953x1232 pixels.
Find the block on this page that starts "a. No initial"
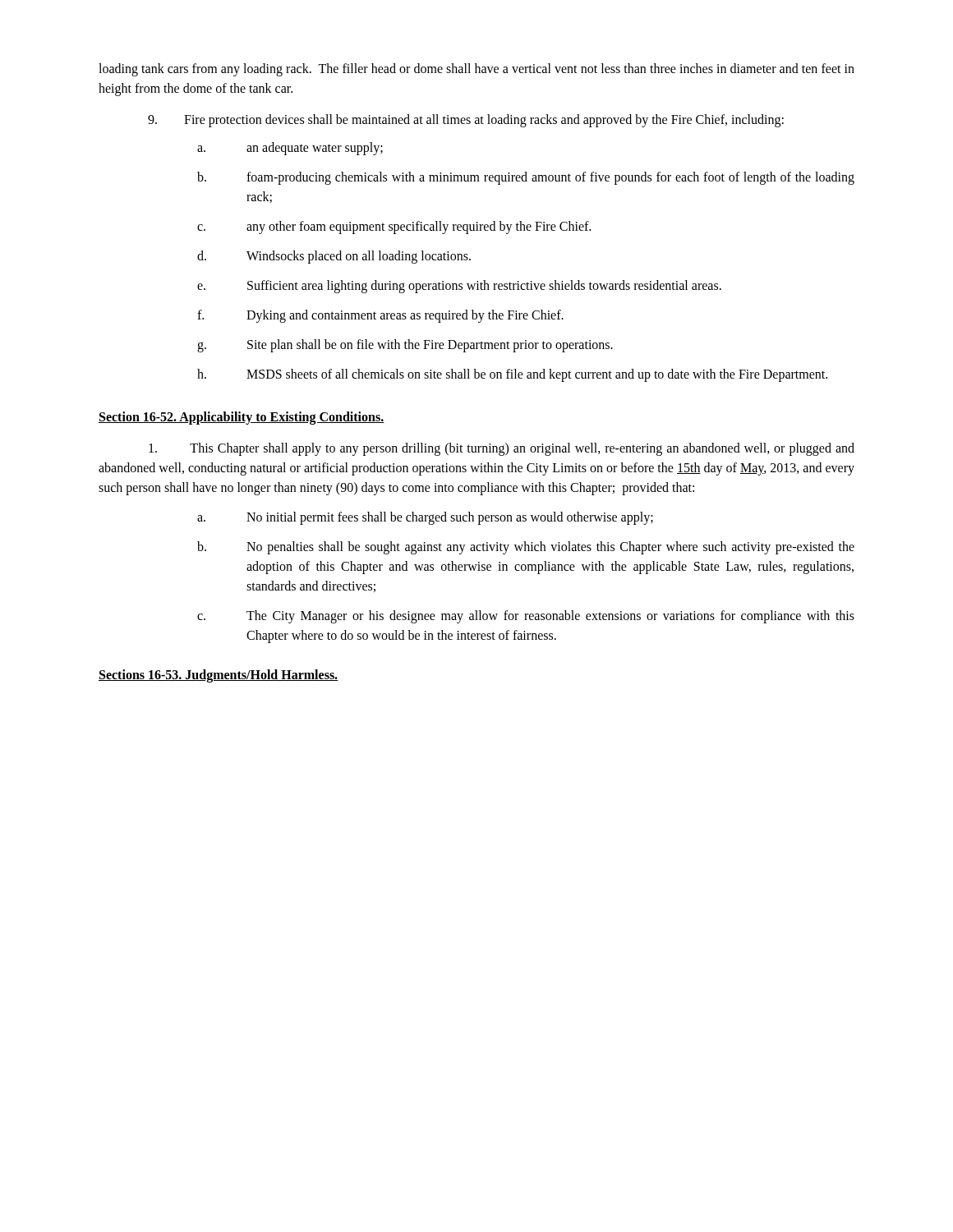[526, 517]
